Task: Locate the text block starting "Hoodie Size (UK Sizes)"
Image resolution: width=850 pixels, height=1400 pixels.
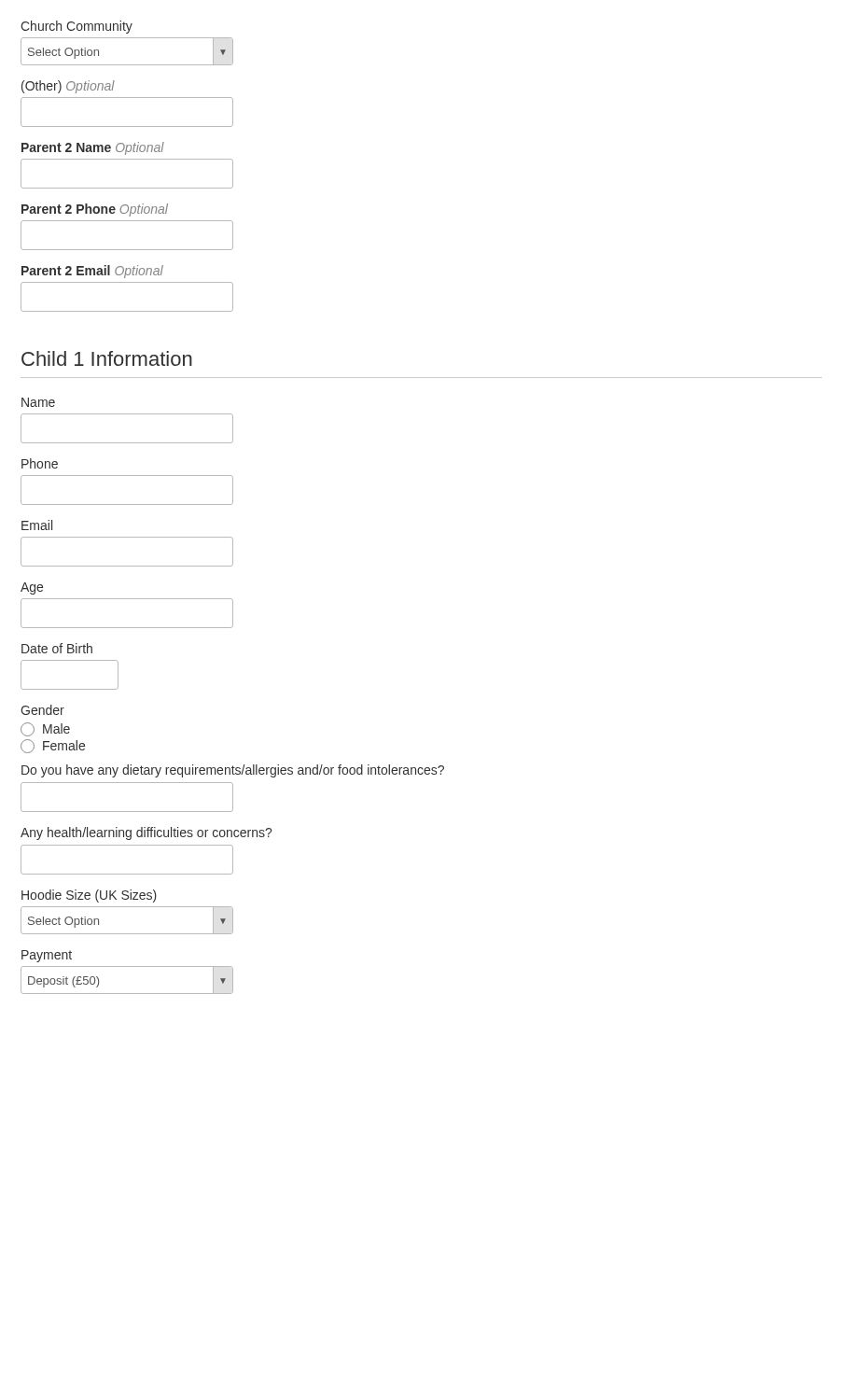Action: (x=89, y=896)
